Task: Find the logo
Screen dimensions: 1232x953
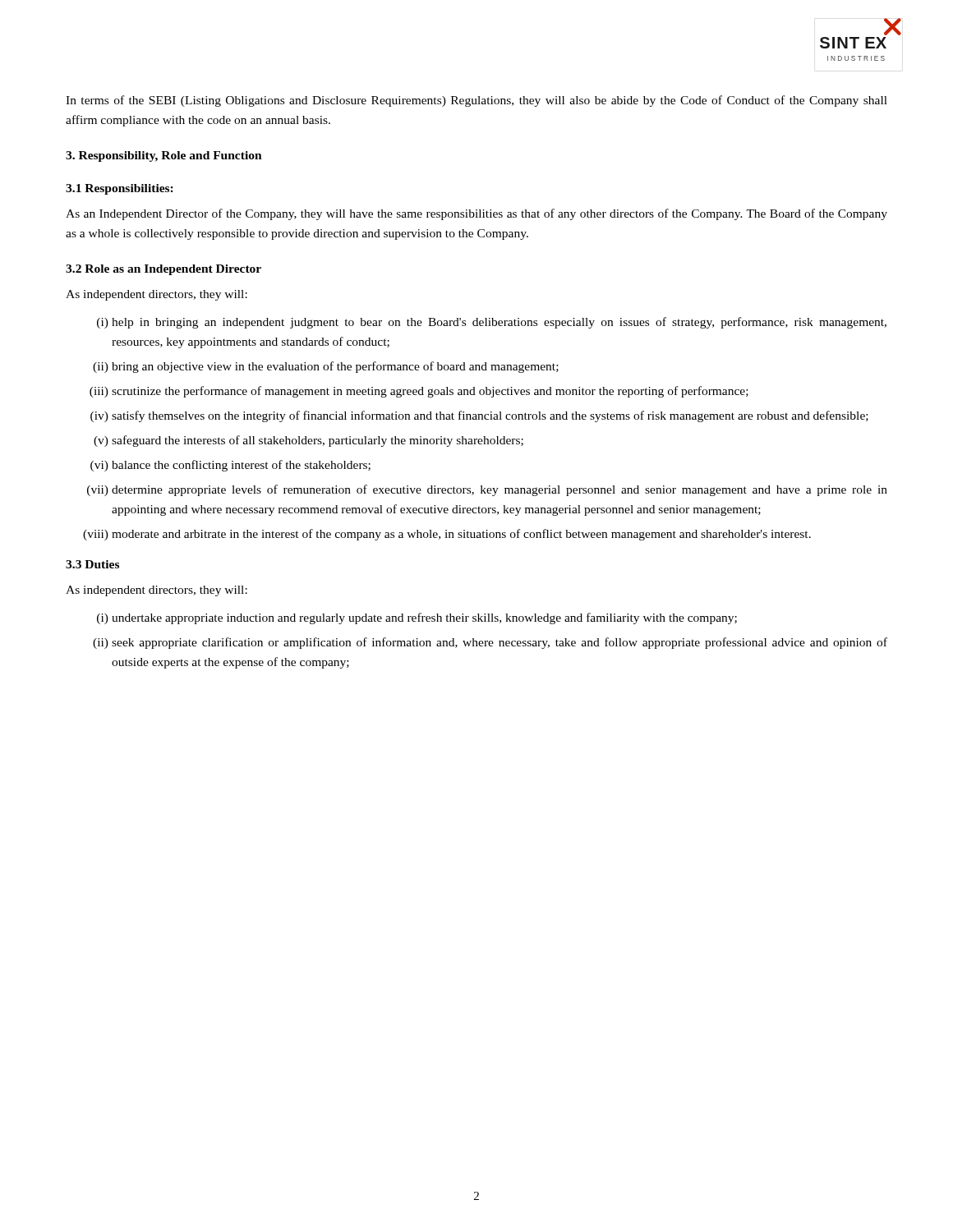Action: pos(859,47)
